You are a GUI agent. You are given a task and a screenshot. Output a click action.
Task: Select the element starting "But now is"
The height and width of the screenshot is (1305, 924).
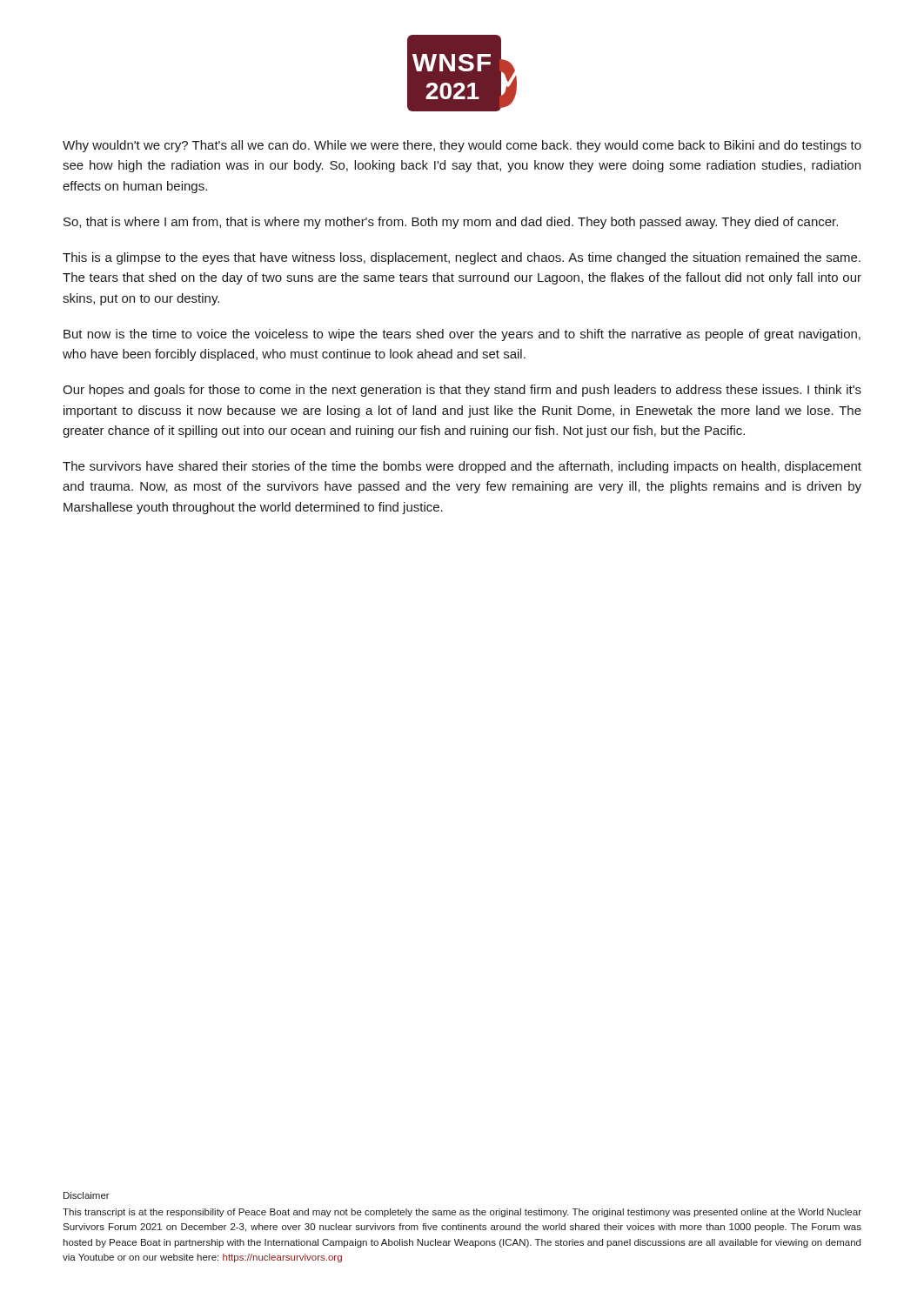click(462, 344)
